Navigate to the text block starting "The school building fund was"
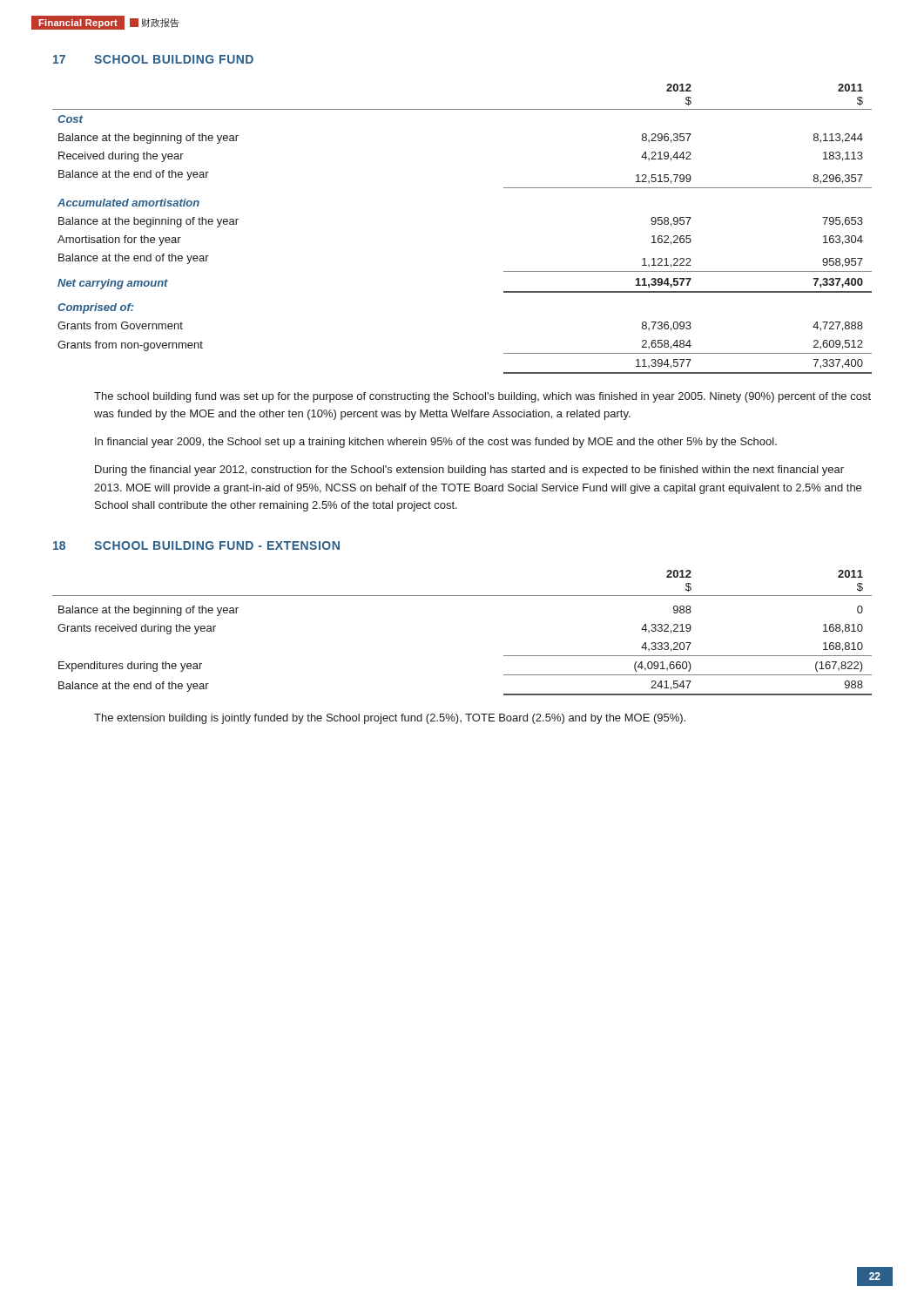This screenshot has width=924, height=1307. pos(483,405)
